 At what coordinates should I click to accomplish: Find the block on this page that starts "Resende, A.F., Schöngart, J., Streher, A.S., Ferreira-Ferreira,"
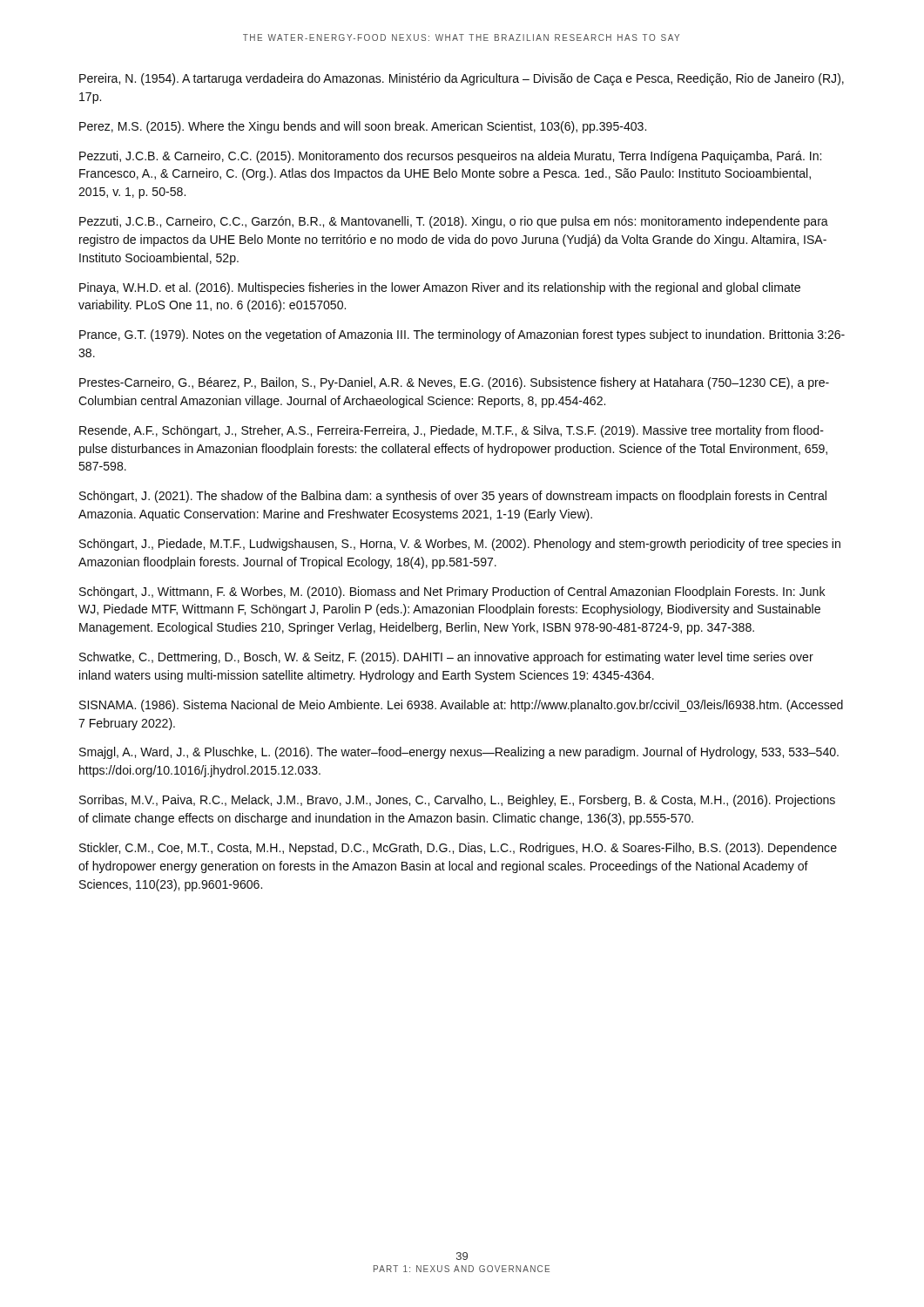453,448
